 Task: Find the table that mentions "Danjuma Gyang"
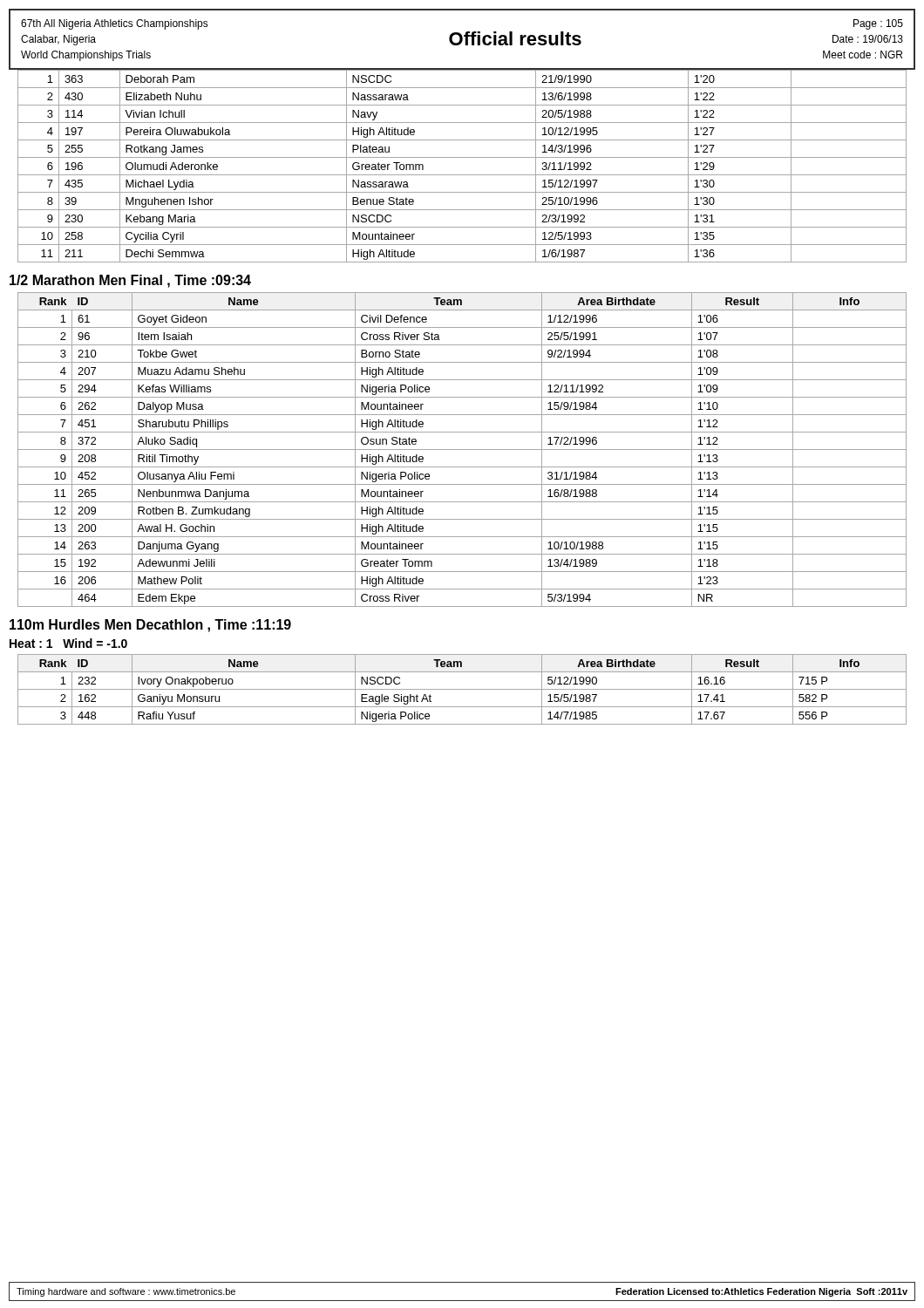[462, 449]
